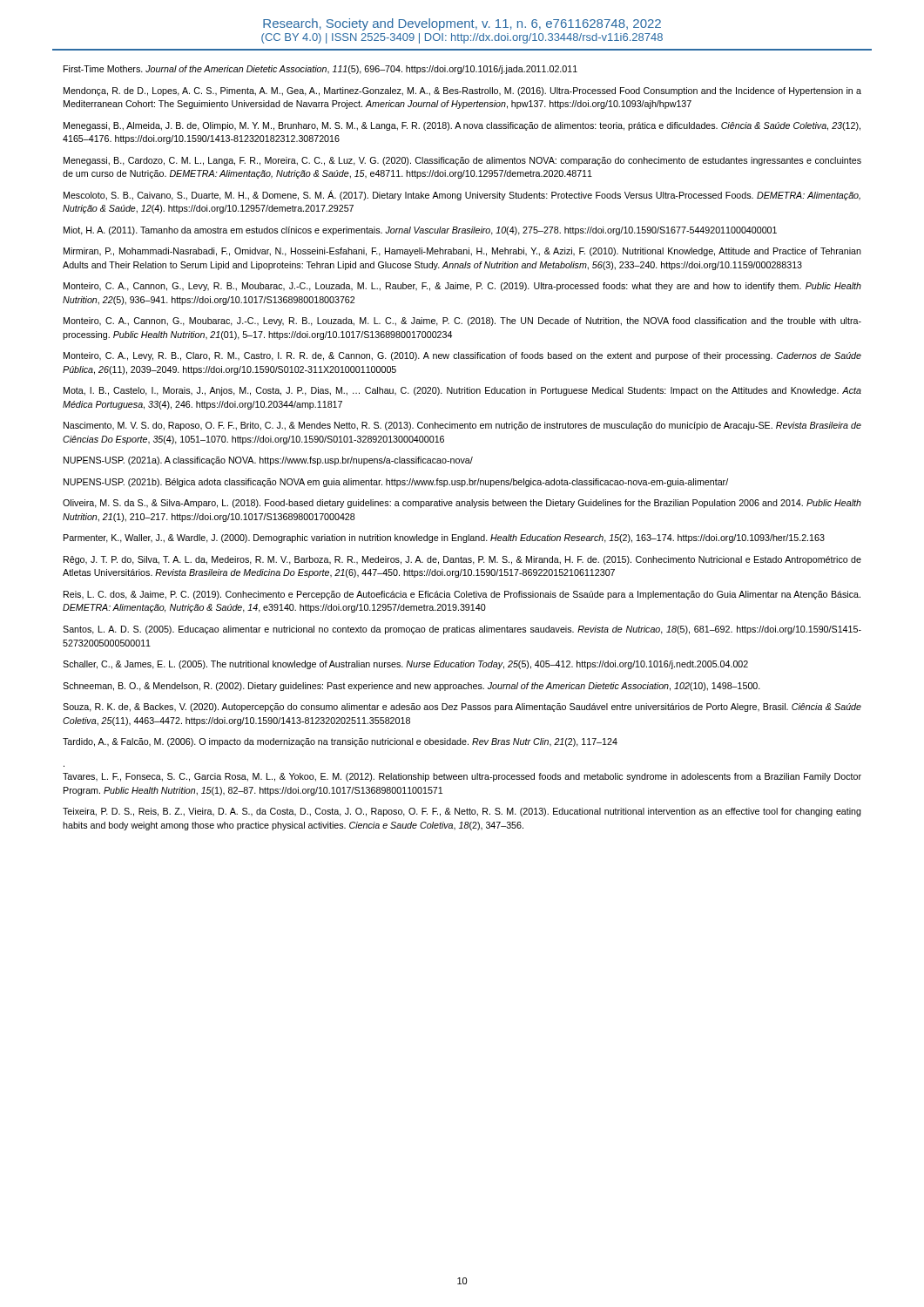
Task: Click the passage that begins "Mirmiran, P., Mohammadi-Nasrabadi, F., Omidvar, N.,"
Action: point(462,258)
